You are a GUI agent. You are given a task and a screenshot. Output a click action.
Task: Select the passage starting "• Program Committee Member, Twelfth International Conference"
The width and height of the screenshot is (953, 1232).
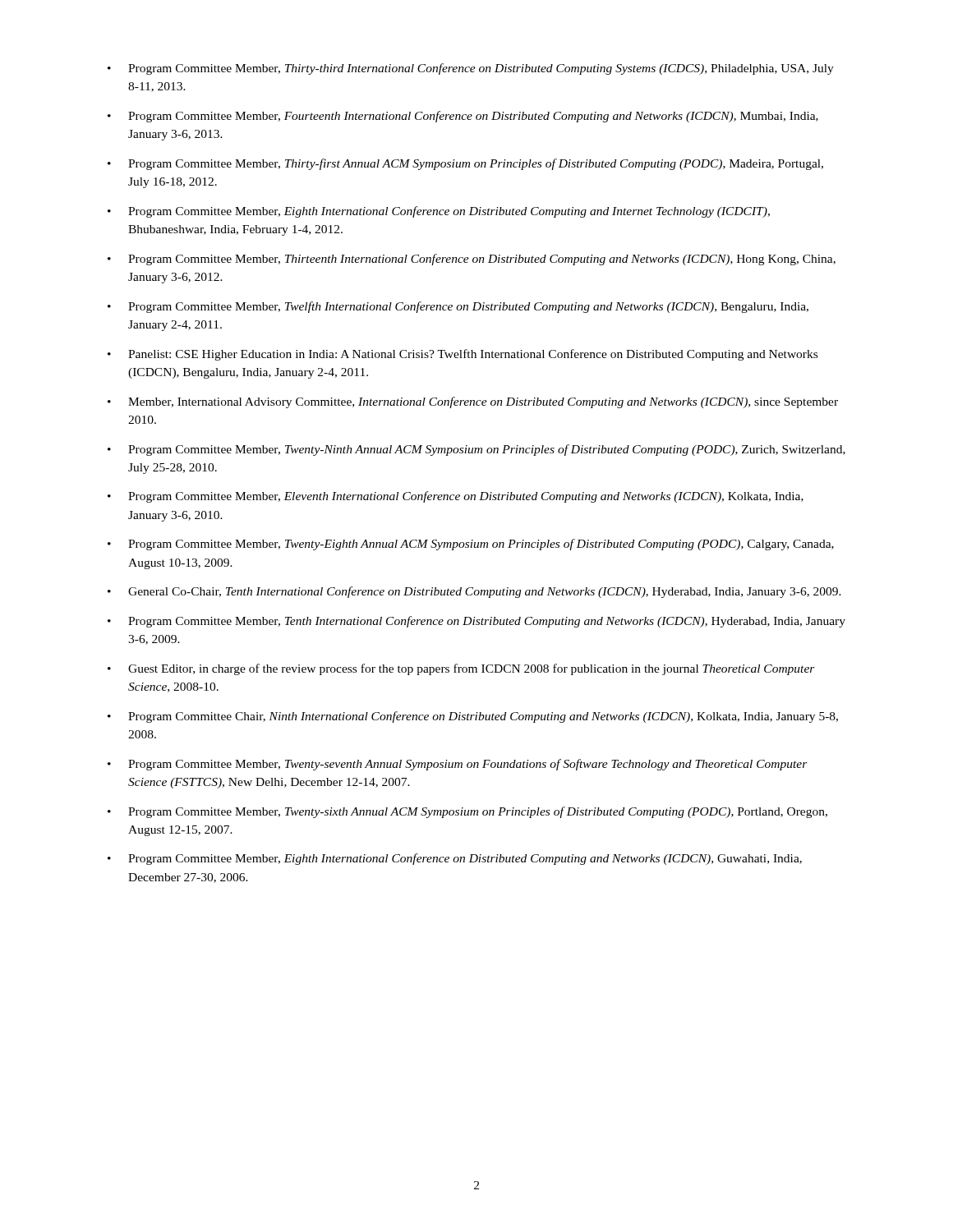(476, 316)
